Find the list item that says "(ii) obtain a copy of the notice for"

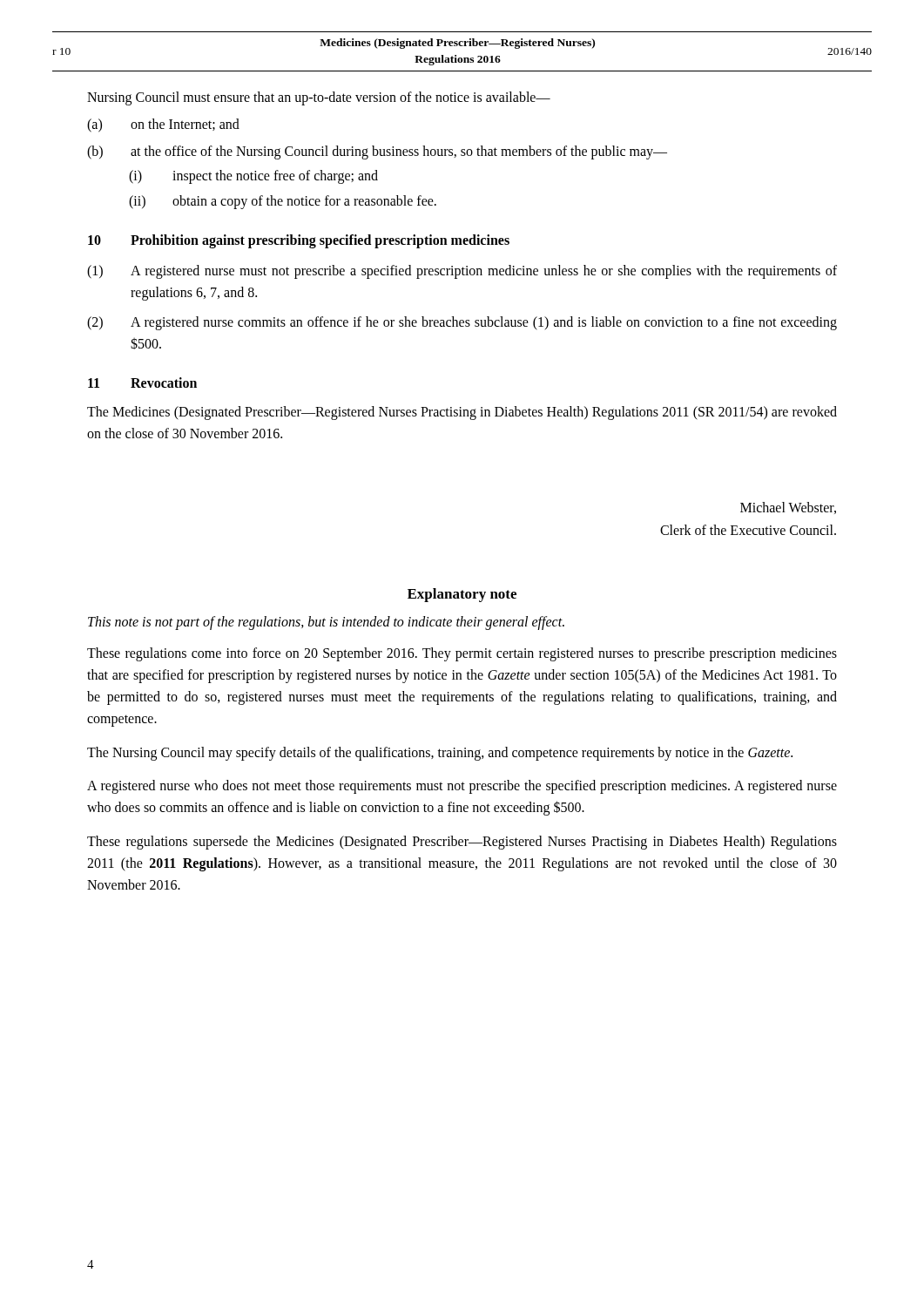click(283, 202)
